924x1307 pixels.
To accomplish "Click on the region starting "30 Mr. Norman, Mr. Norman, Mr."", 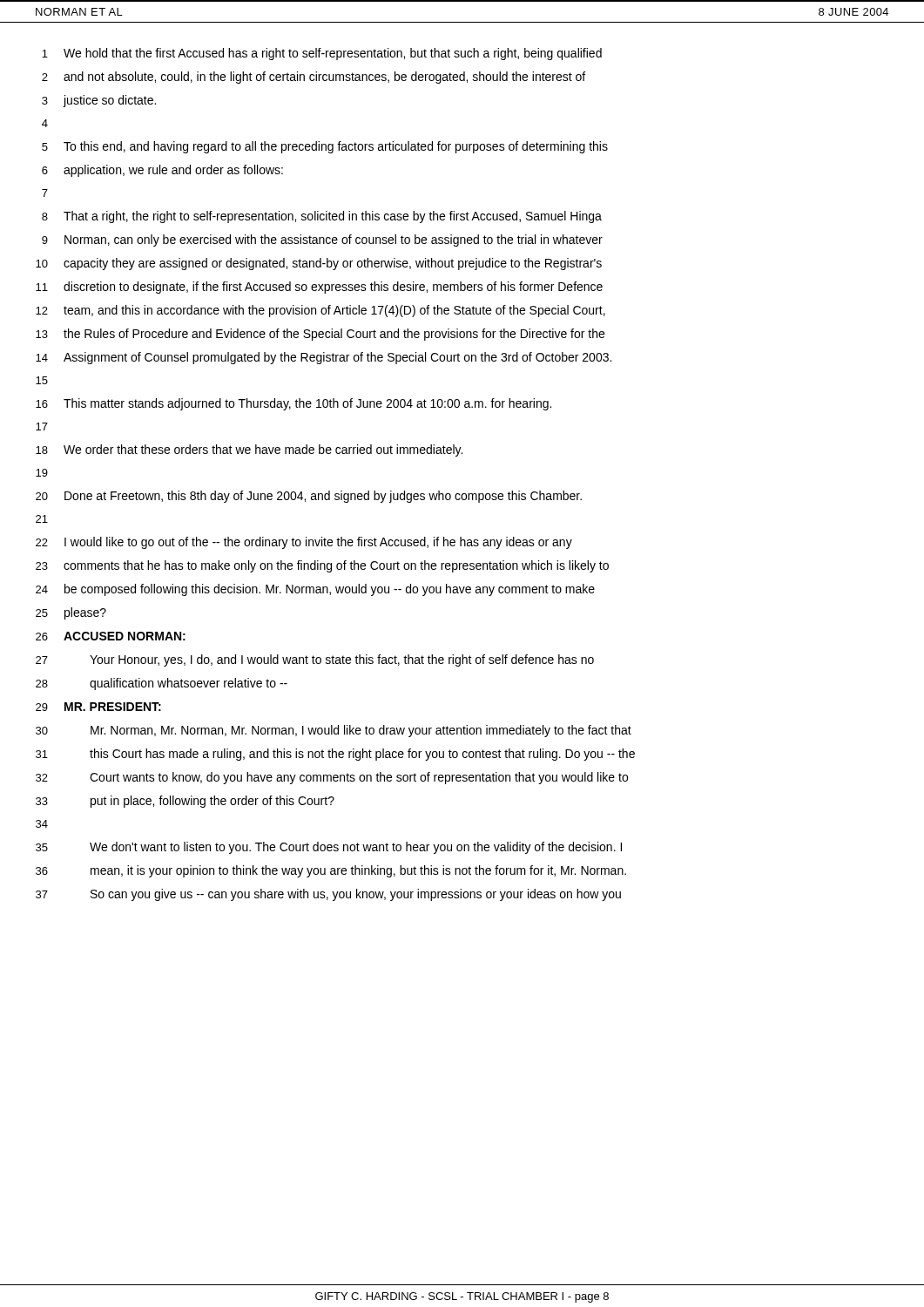I will pos(445,731).
